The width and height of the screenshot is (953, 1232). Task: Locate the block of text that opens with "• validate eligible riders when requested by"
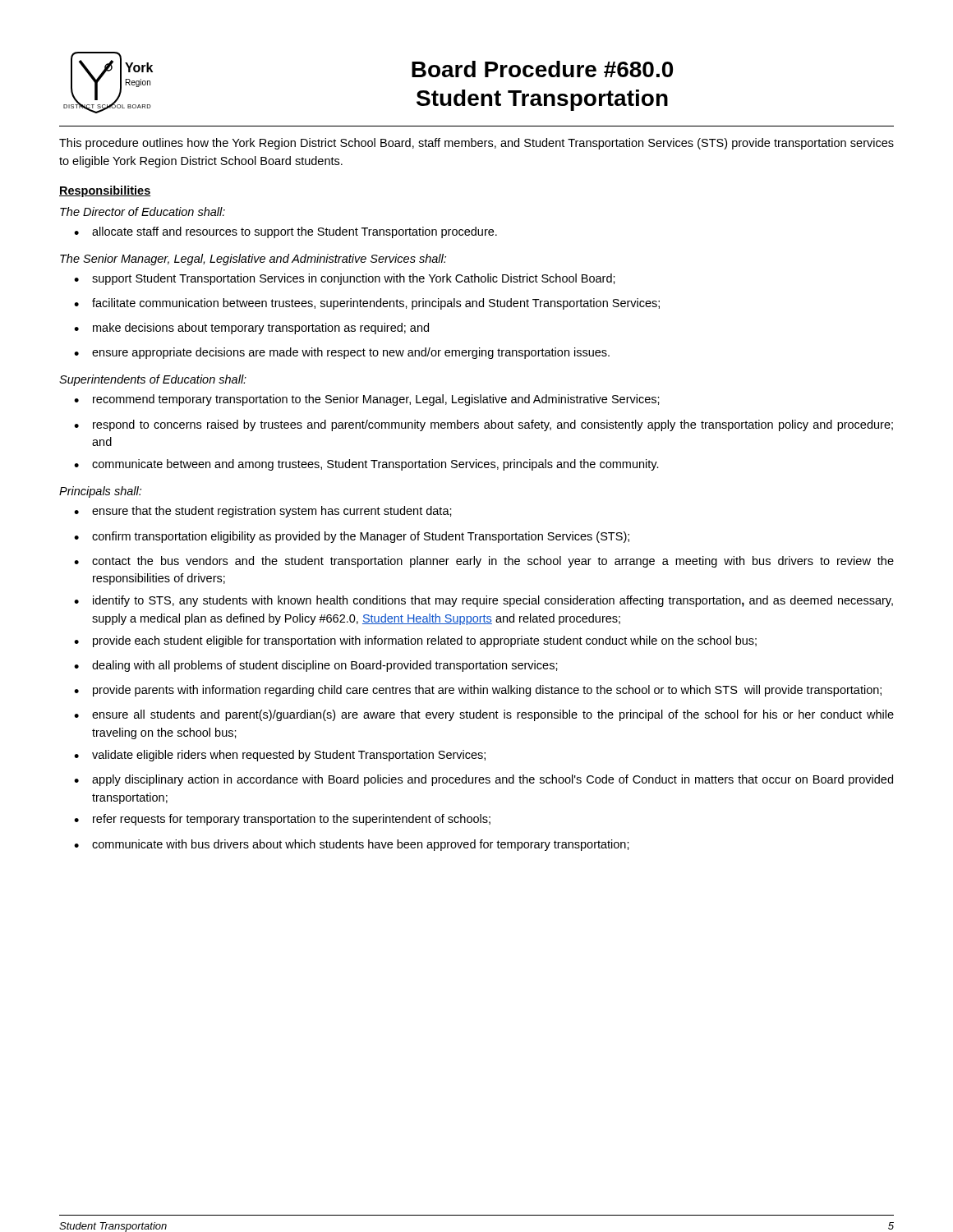pyautogui.click(x=484, y=757)
